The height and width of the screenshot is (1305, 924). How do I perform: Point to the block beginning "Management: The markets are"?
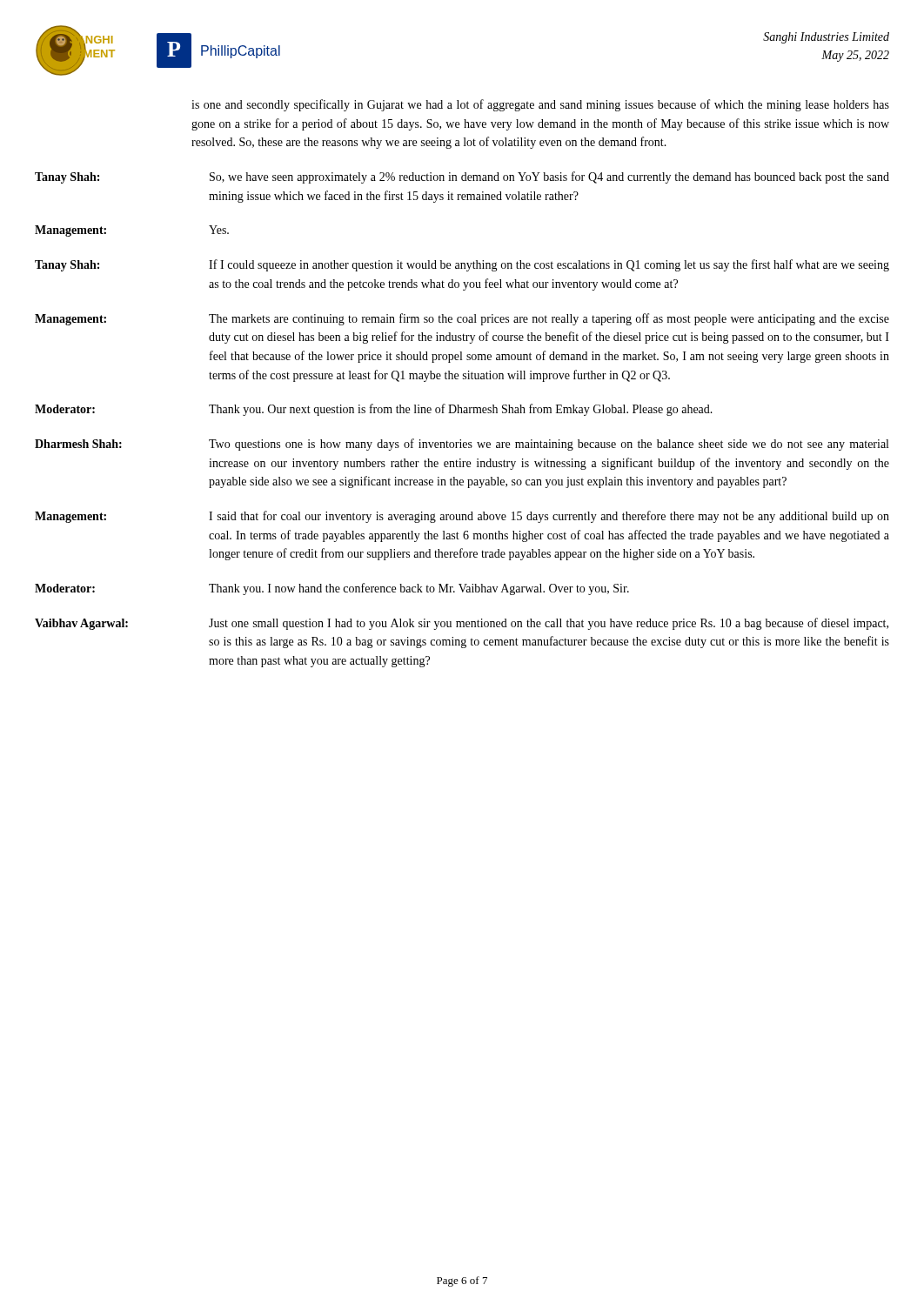(x=462, y=347)
